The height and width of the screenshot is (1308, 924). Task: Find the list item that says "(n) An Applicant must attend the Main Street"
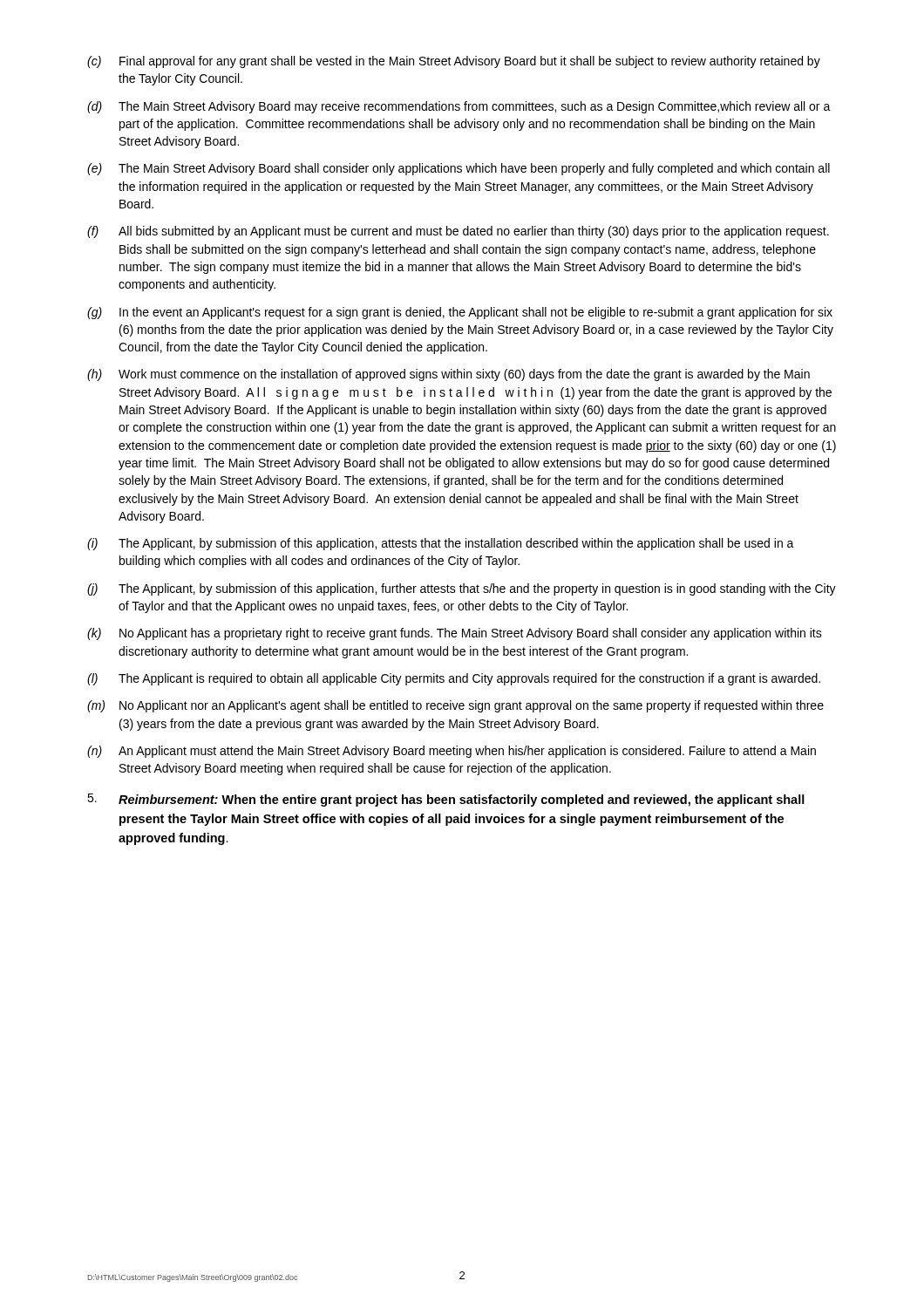[x=462, y=760]
